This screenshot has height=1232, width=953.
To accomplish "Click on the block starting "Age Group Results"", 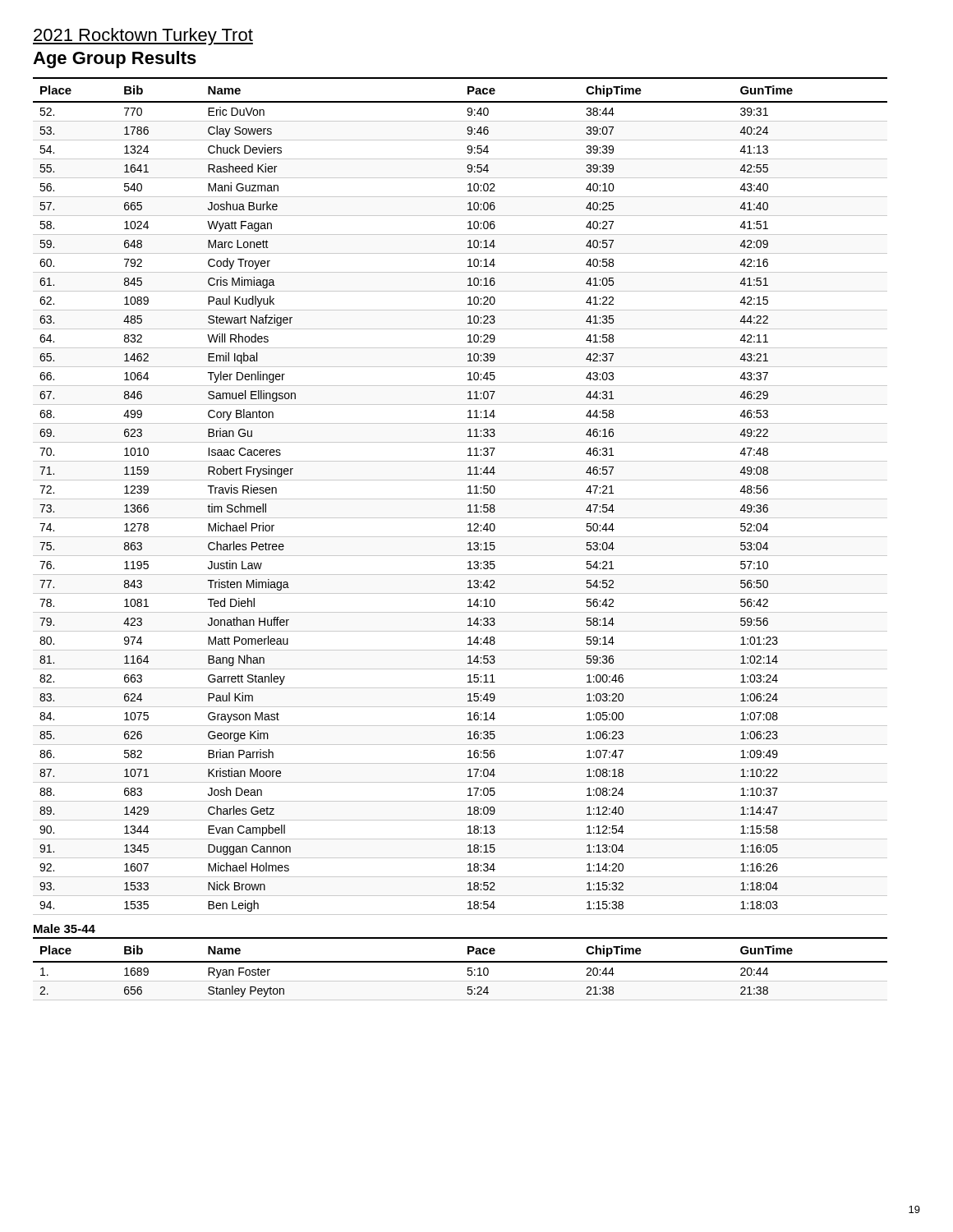I will pyautogui.click(x=115, y=58).
